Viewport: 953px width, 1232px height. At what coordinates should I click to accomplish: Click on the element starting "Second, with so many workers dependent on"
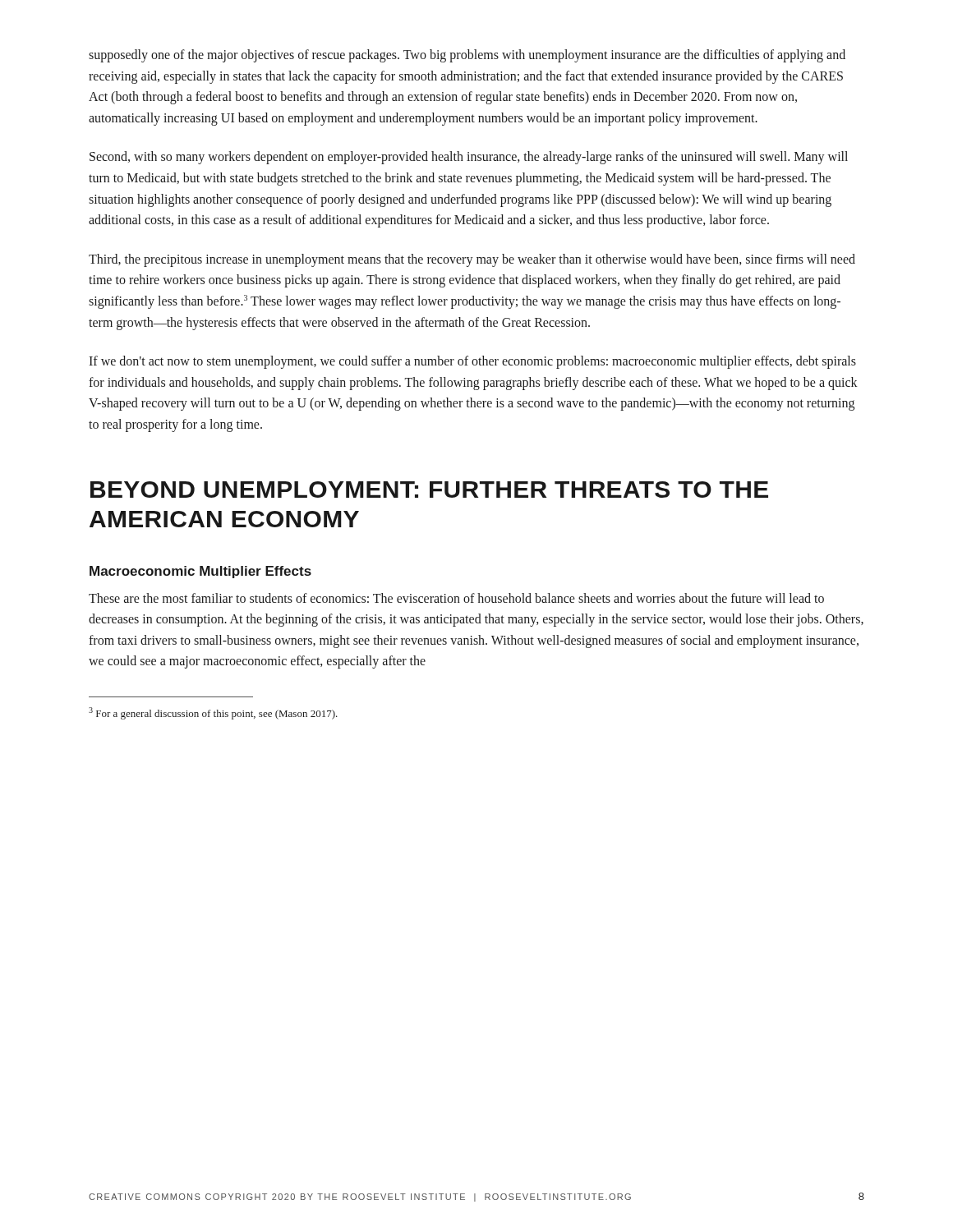point(468,188)
